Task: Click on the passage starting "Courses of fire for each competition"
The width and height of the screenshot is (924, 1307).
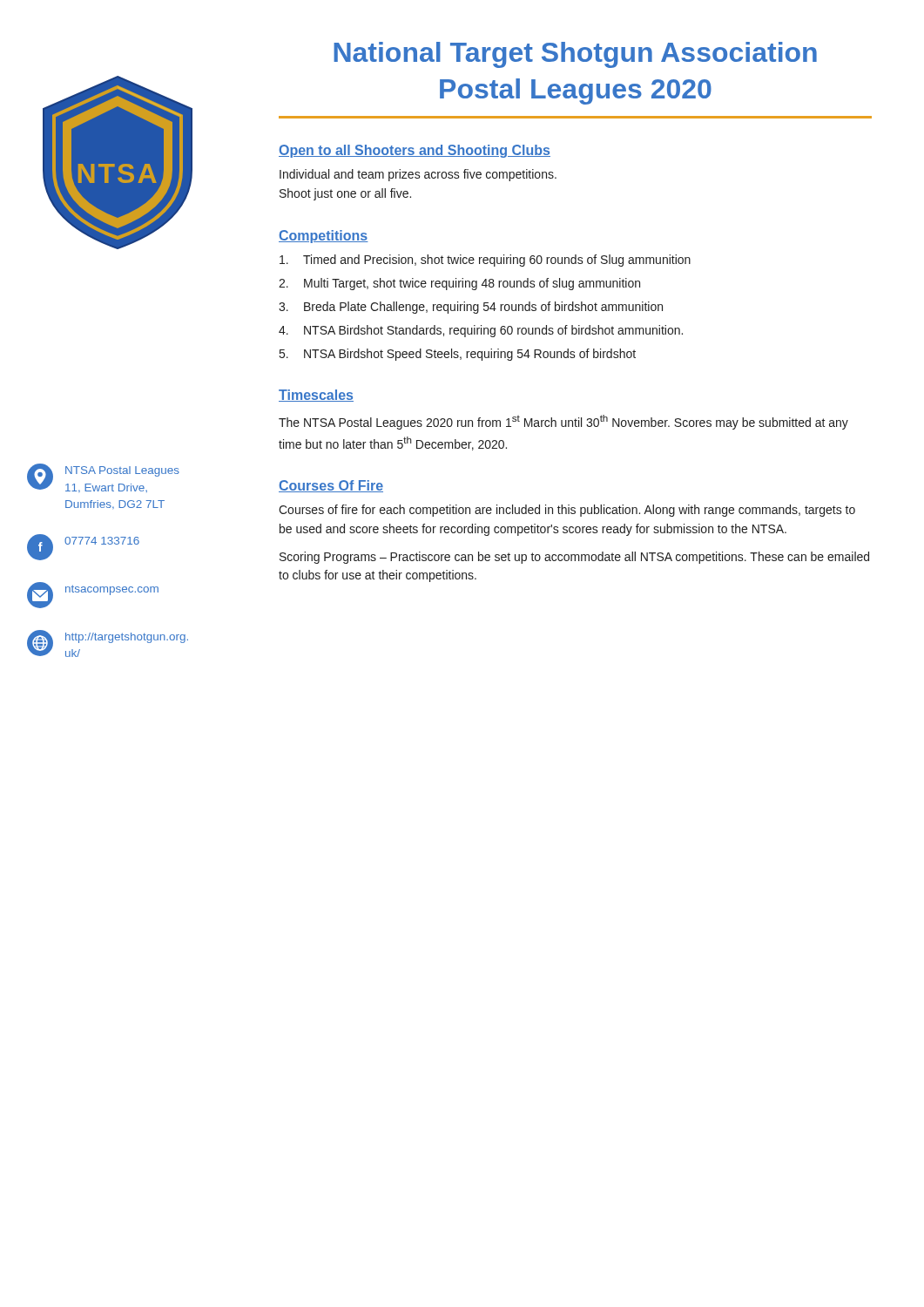Action: pos(567,519)
